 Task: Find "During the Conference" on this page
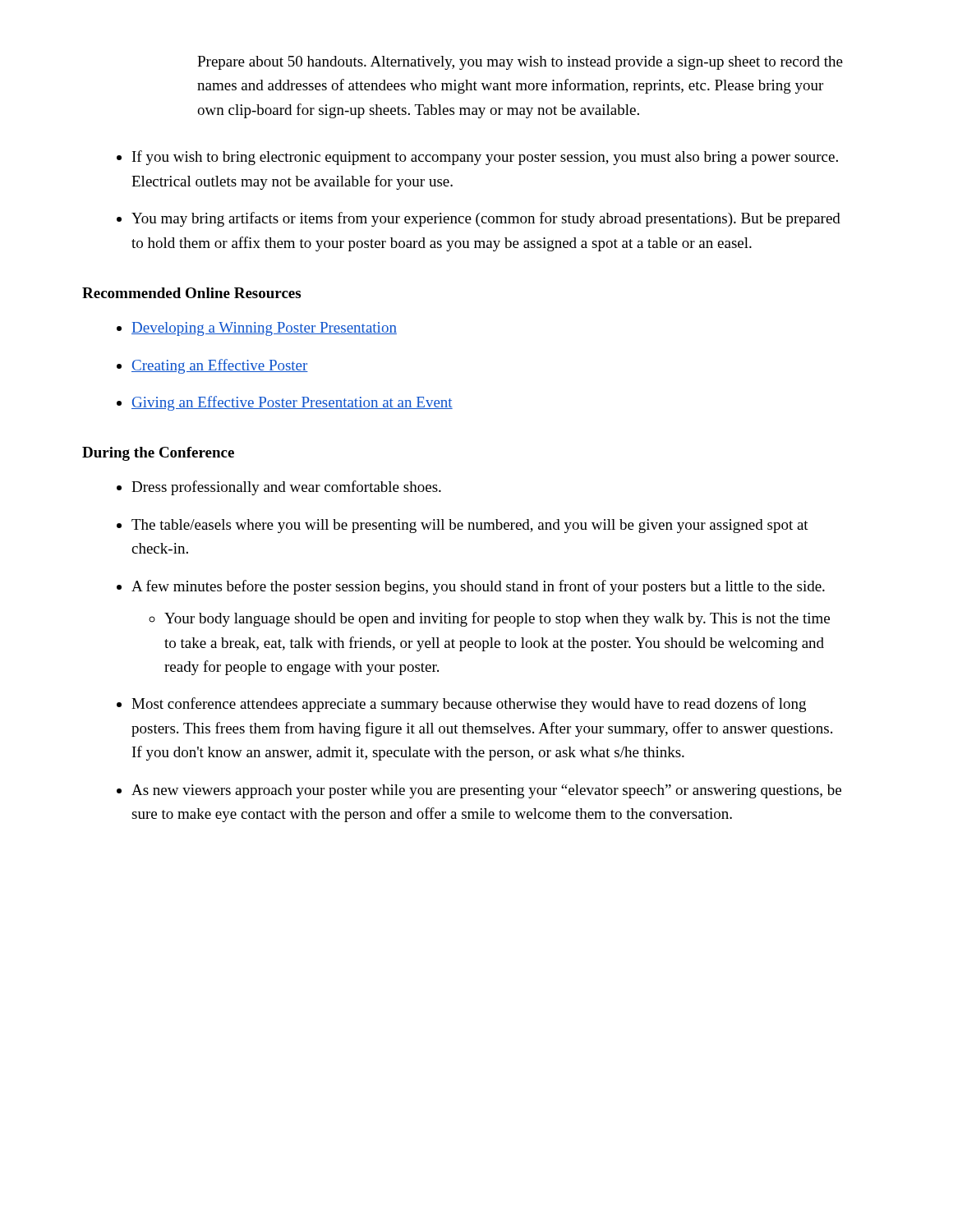(158, 452)
